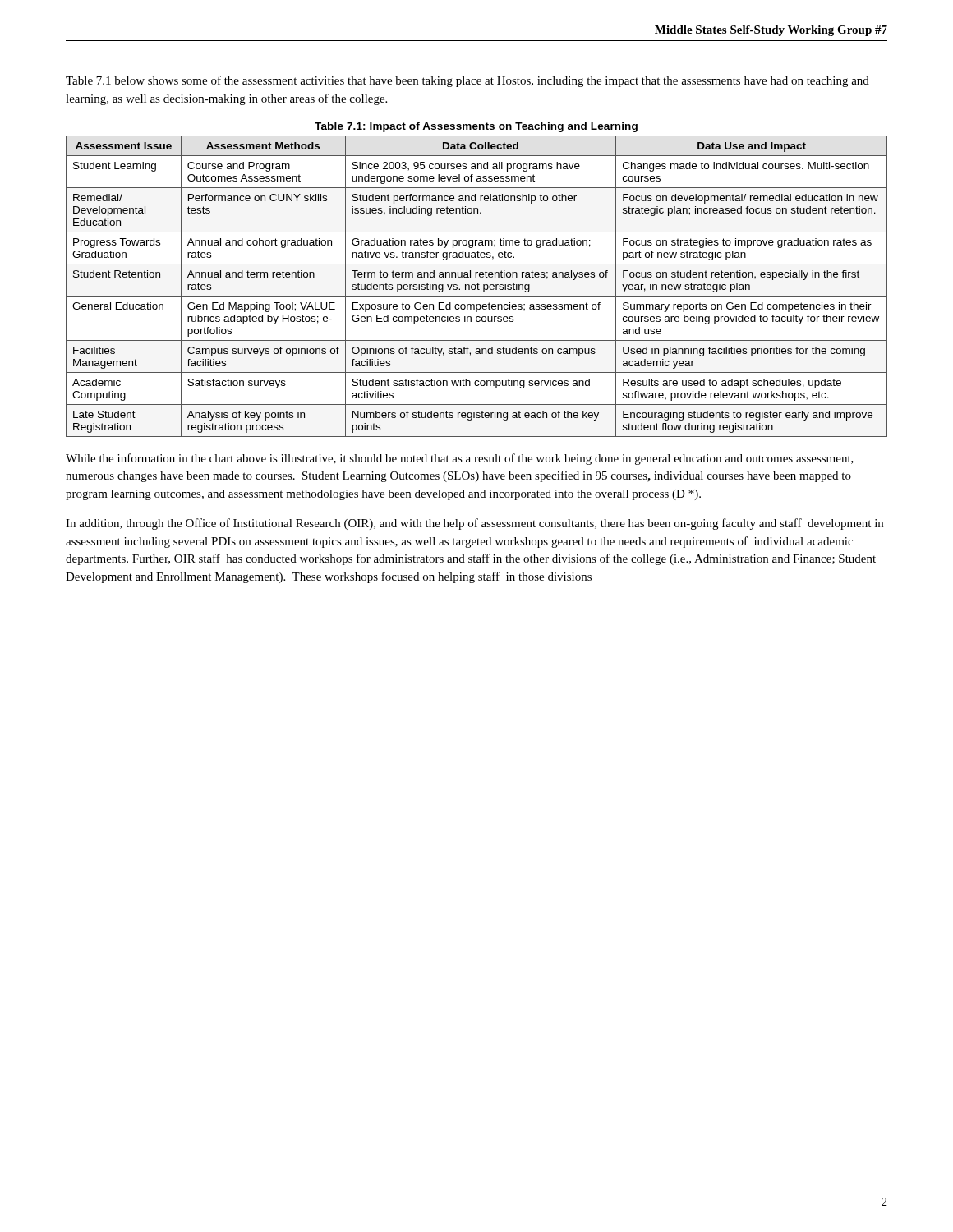The width and height of the screenshot is (953, 1232).
Task: Find the table
Action: point(476,286)
